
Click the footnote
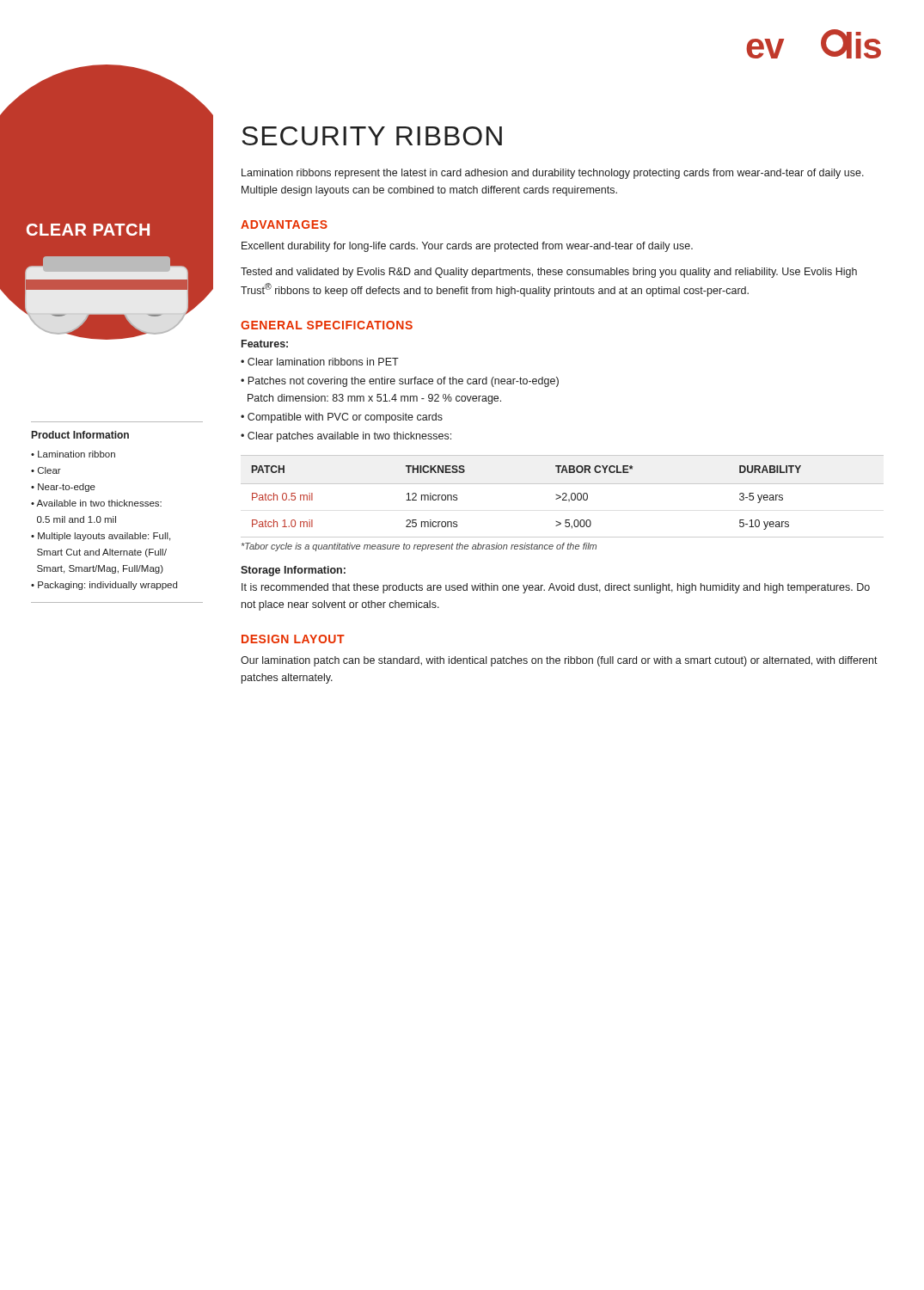pyautogui.click(x=419, y=546)
